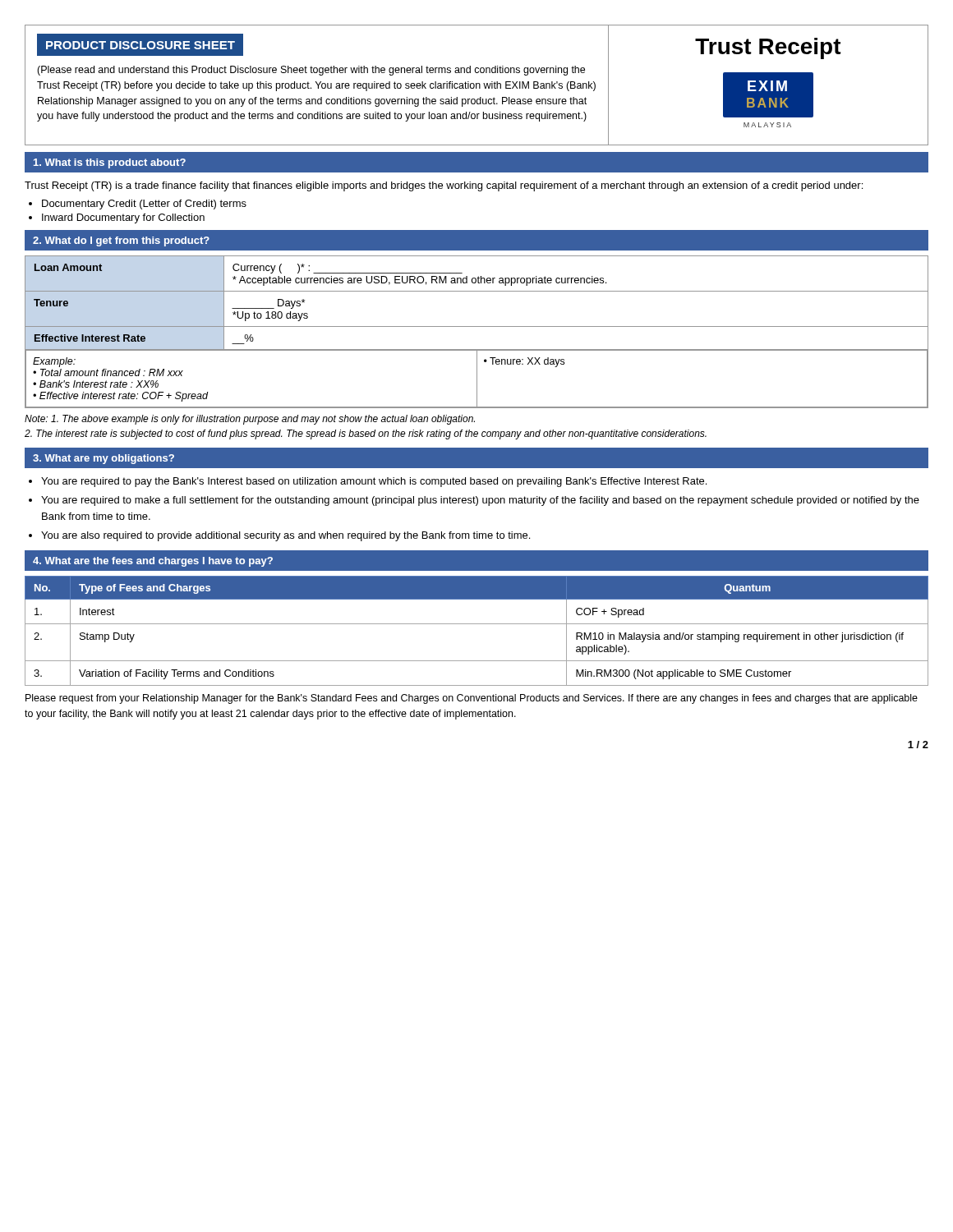The image size is (953, 1232).
Task: Navigate to the text starting "Documentary Credit (Letter of Credit)"
Action: (x=144, y=203)
